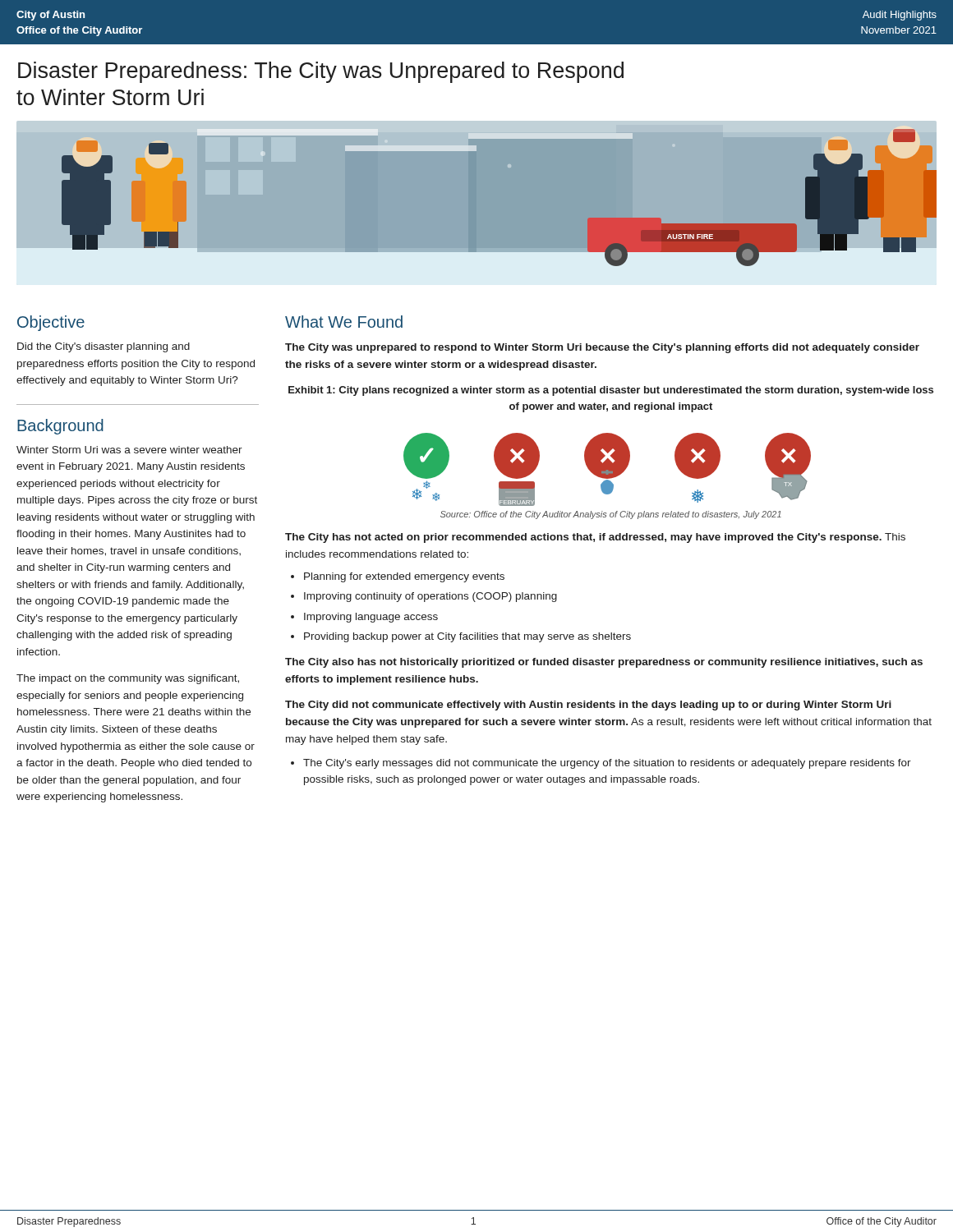Point to the block starting "Did the City's disaster planning"
This screenshot has width=953, height=1232.
(136, 363)
